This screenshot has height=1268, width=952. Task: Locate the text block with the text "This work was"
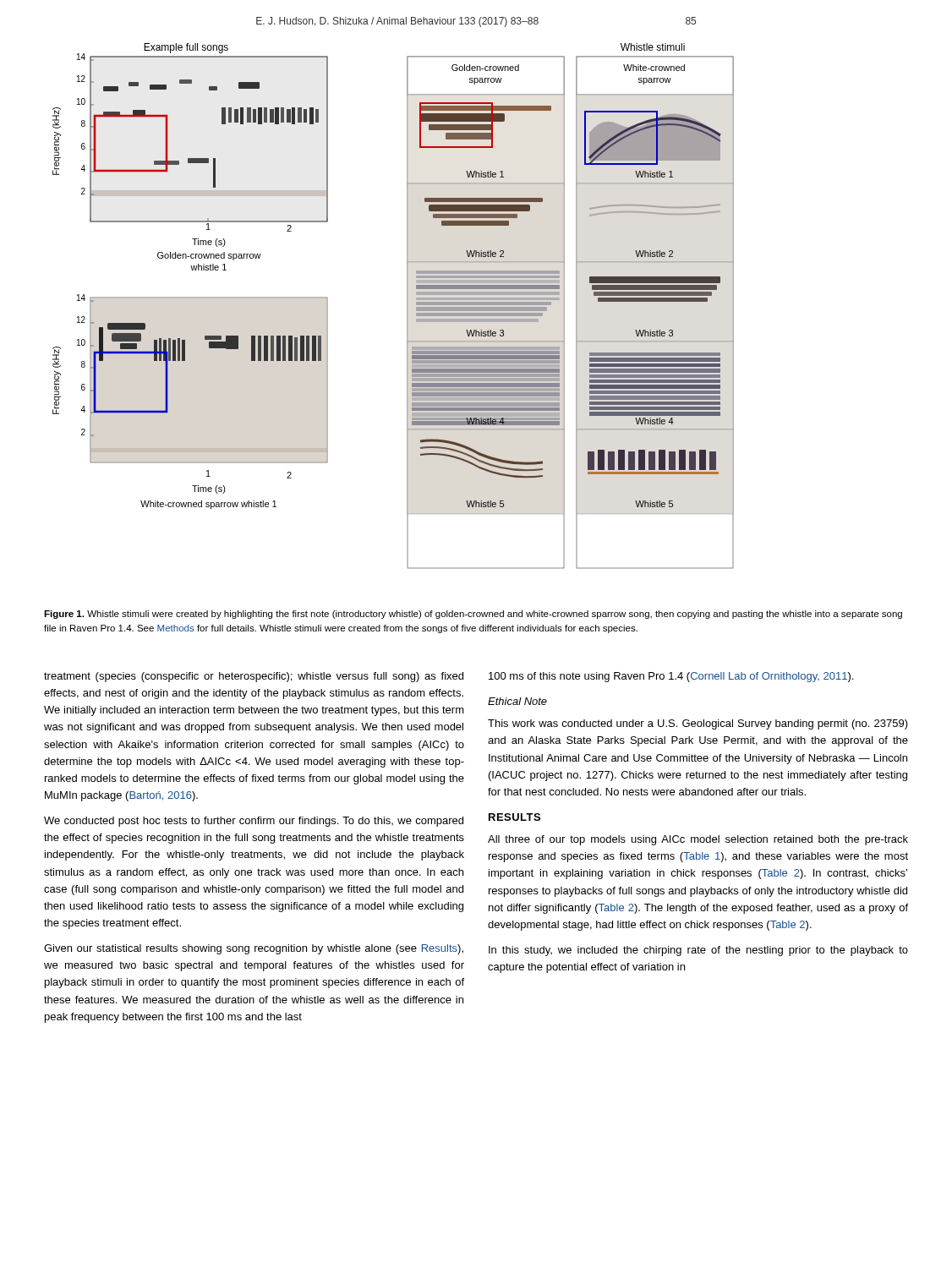pyautogui.click(x=698, y=757)
